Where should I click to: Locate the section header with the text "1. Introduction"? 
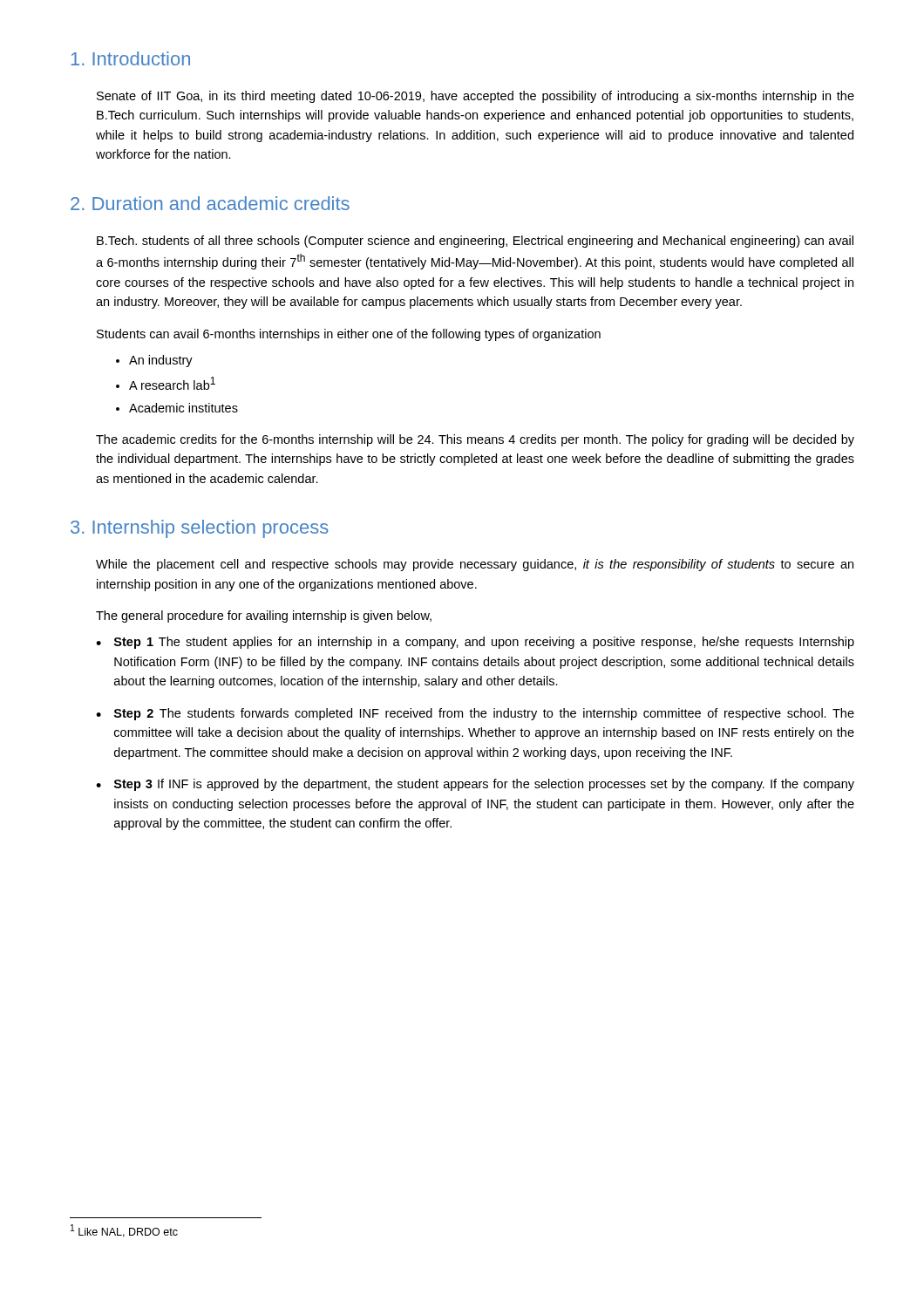tap(131, 58)
